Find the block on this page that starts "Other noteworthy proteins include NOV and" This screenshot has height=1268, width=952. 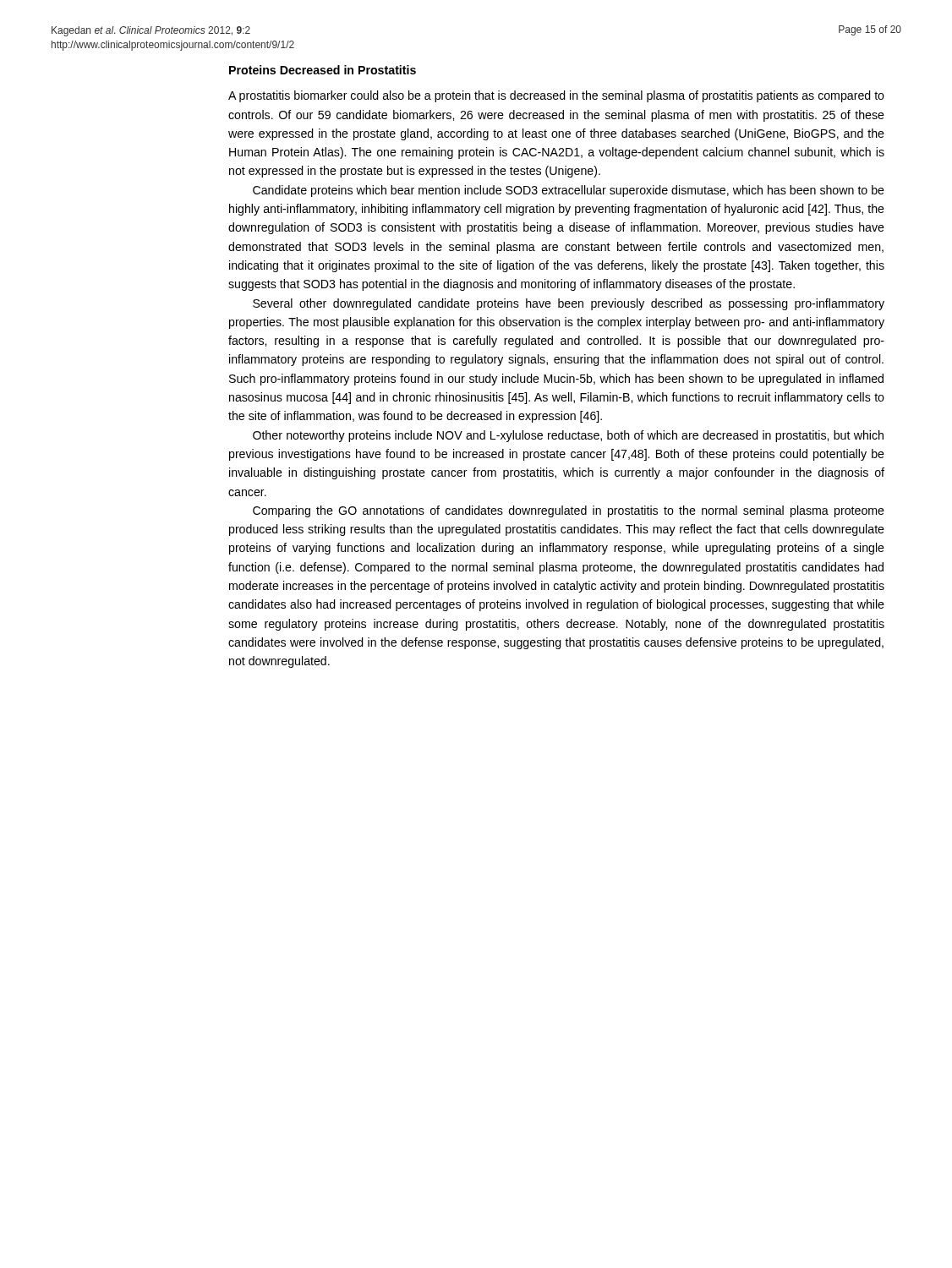556,463
